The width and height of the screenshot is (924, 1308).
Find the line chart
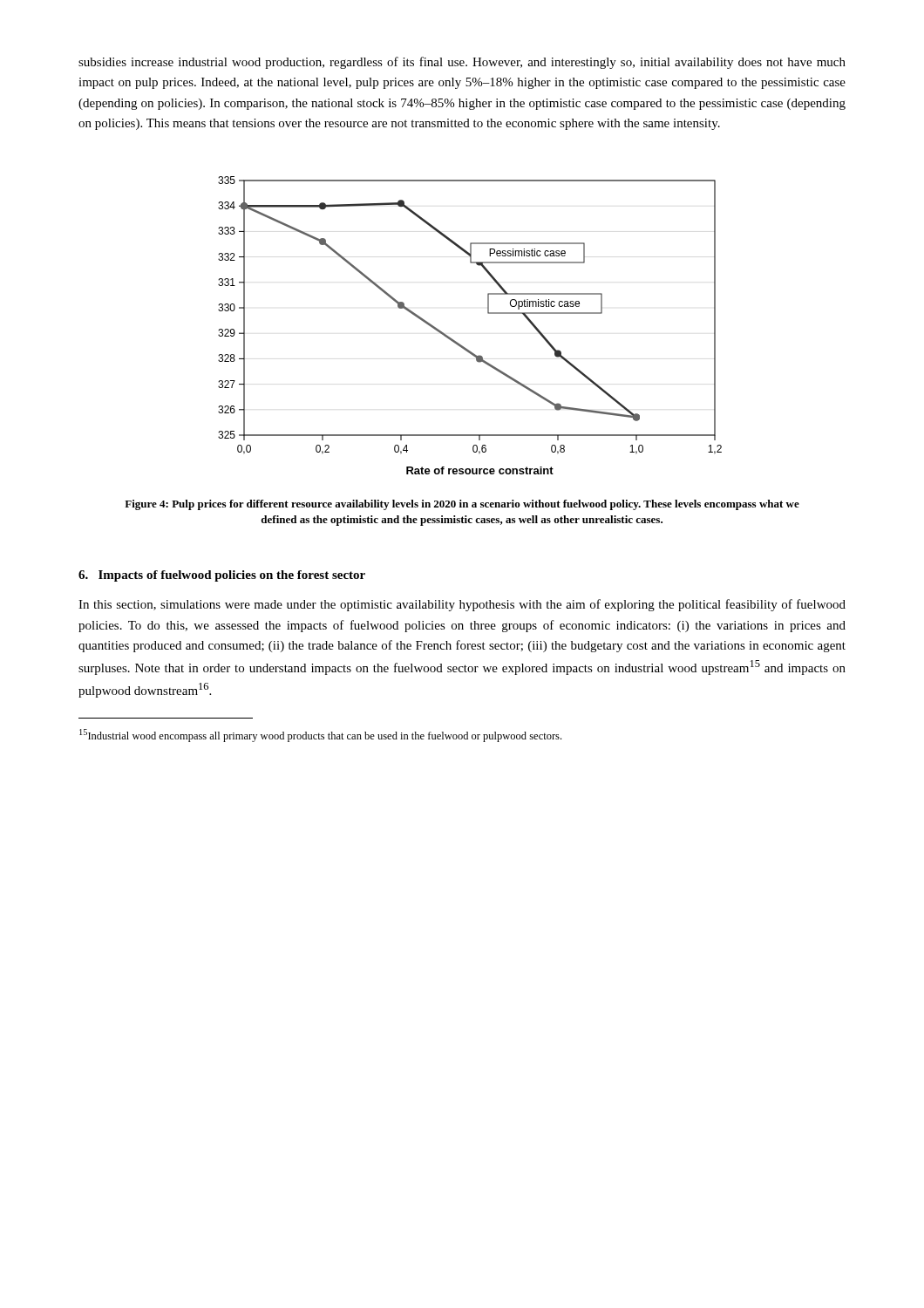pos(462,326)
